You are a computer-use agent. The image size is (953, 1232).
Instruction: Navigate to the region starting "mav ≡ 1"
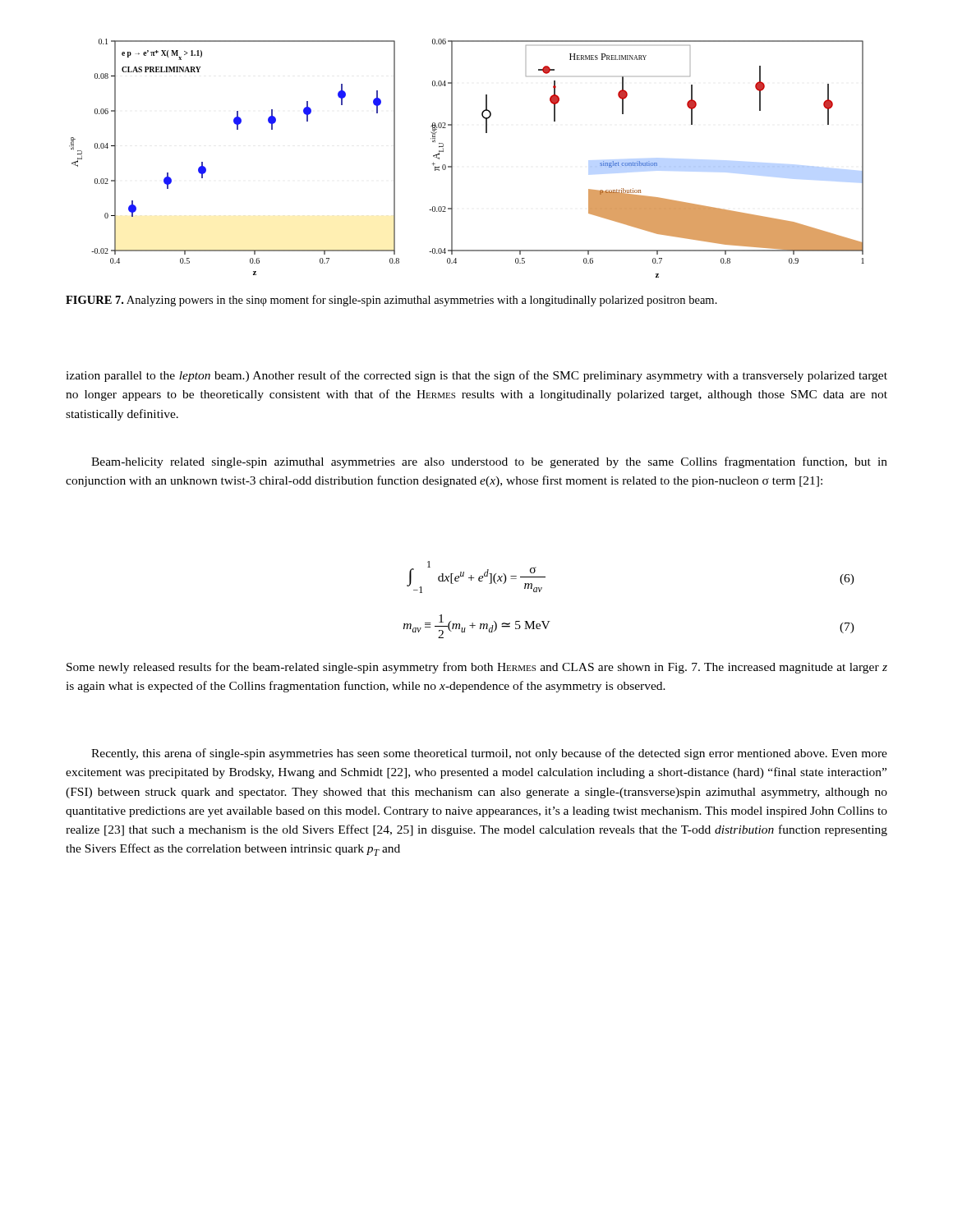(x=476, y=626)
